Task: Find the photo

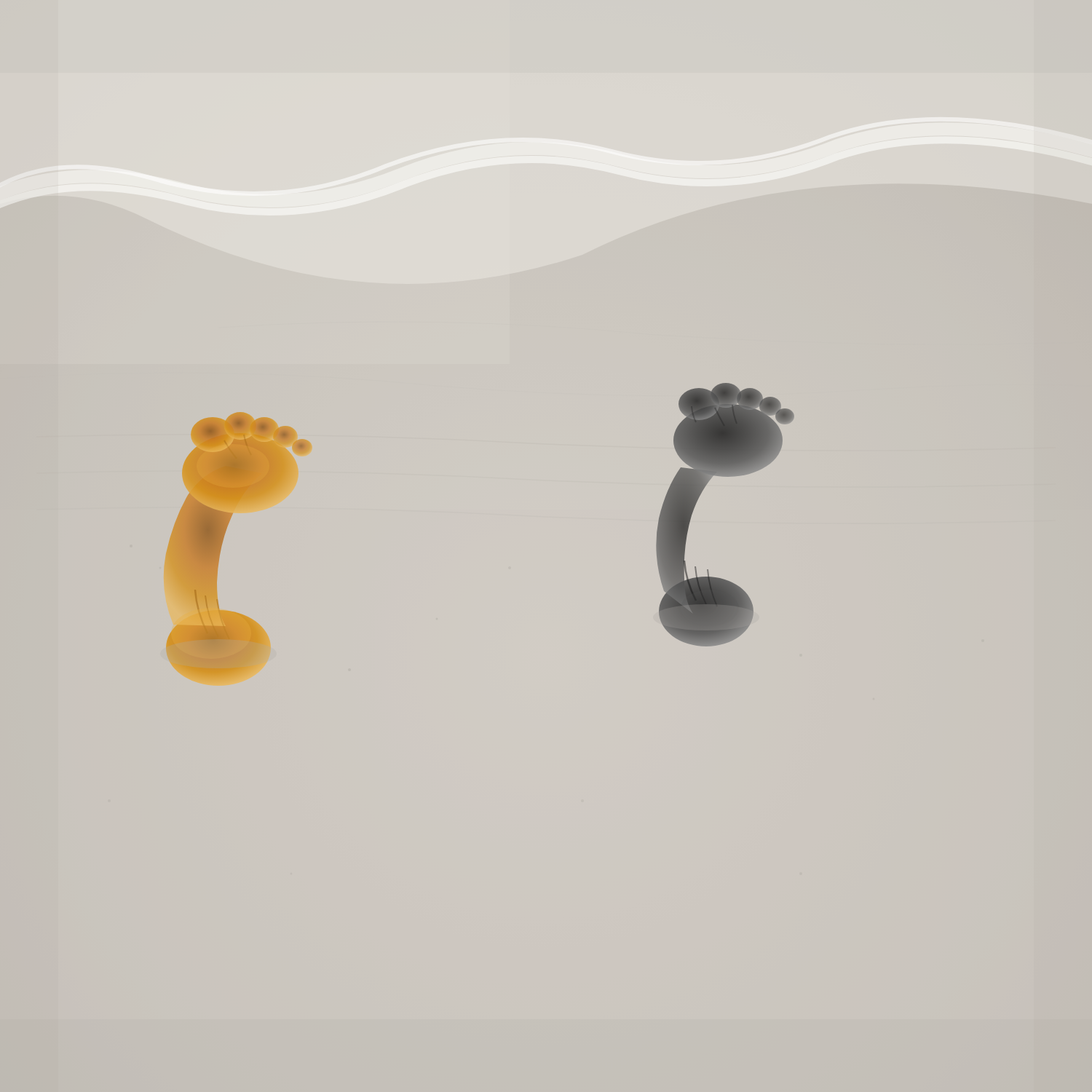Action: [546, 546]
